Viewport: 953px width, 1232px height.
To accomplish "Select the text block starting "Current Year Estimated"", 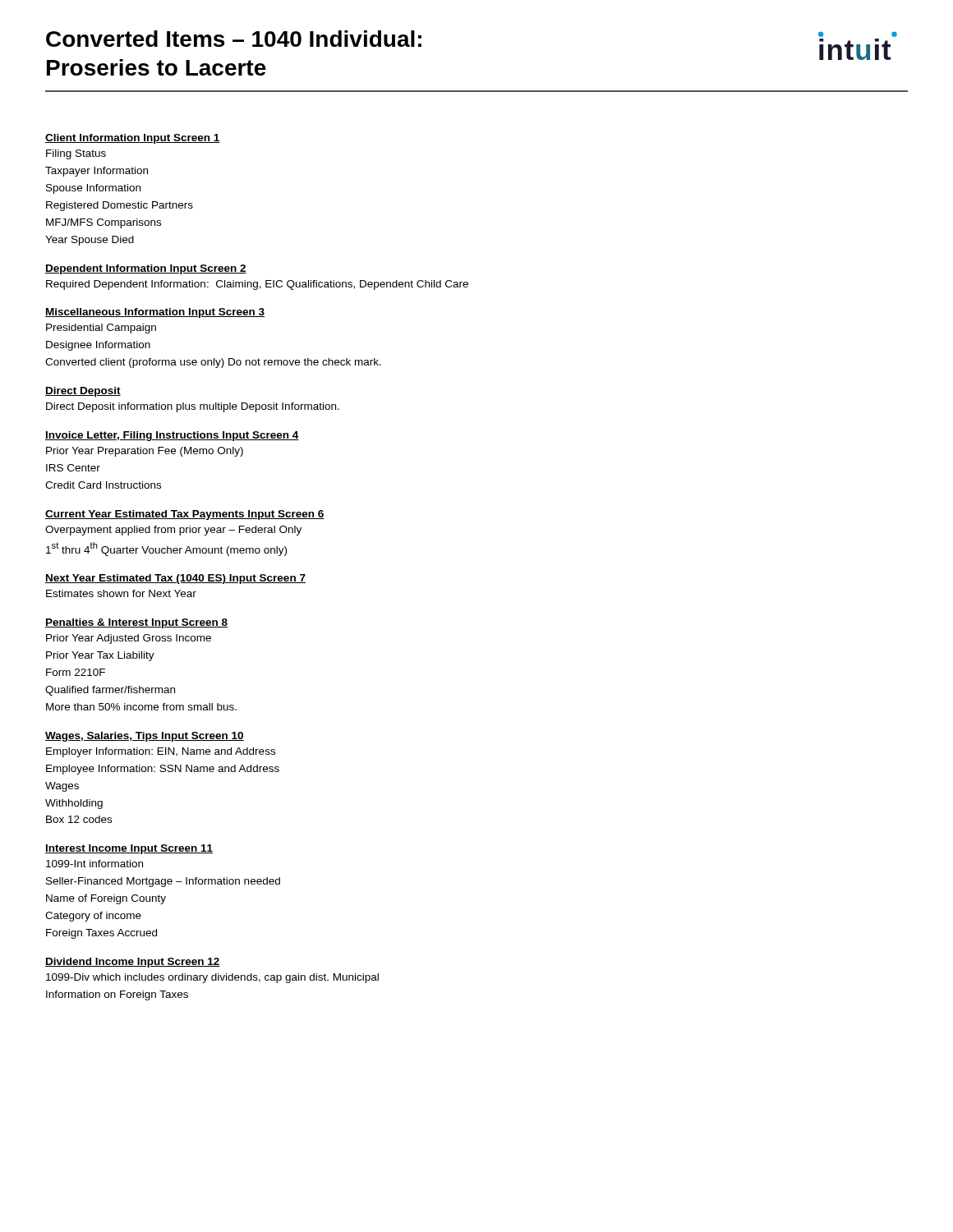I will [x=185, y=515].
